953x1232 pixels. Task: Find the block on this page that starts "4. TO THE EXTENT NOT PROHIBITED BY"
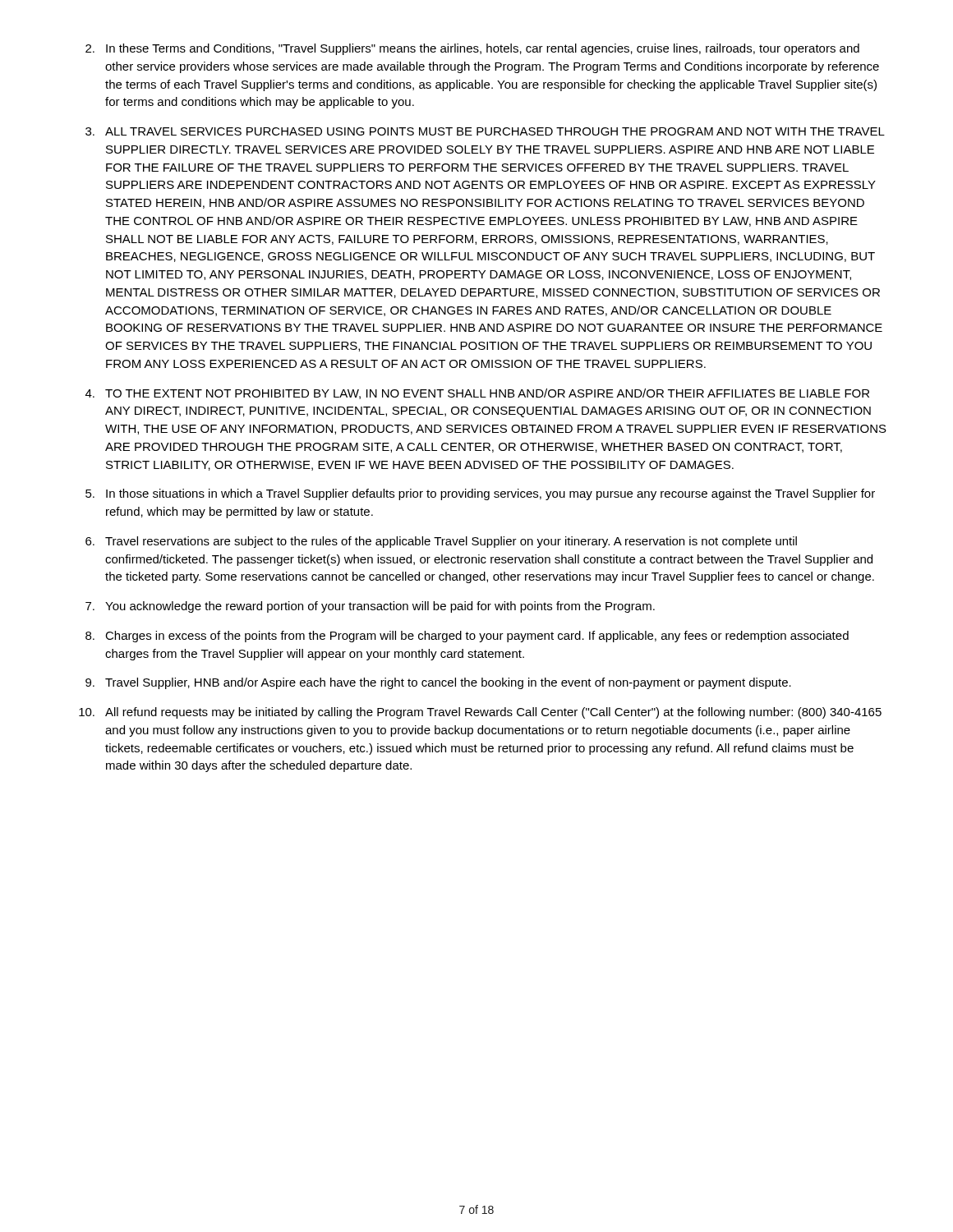(x=476, y=429)
